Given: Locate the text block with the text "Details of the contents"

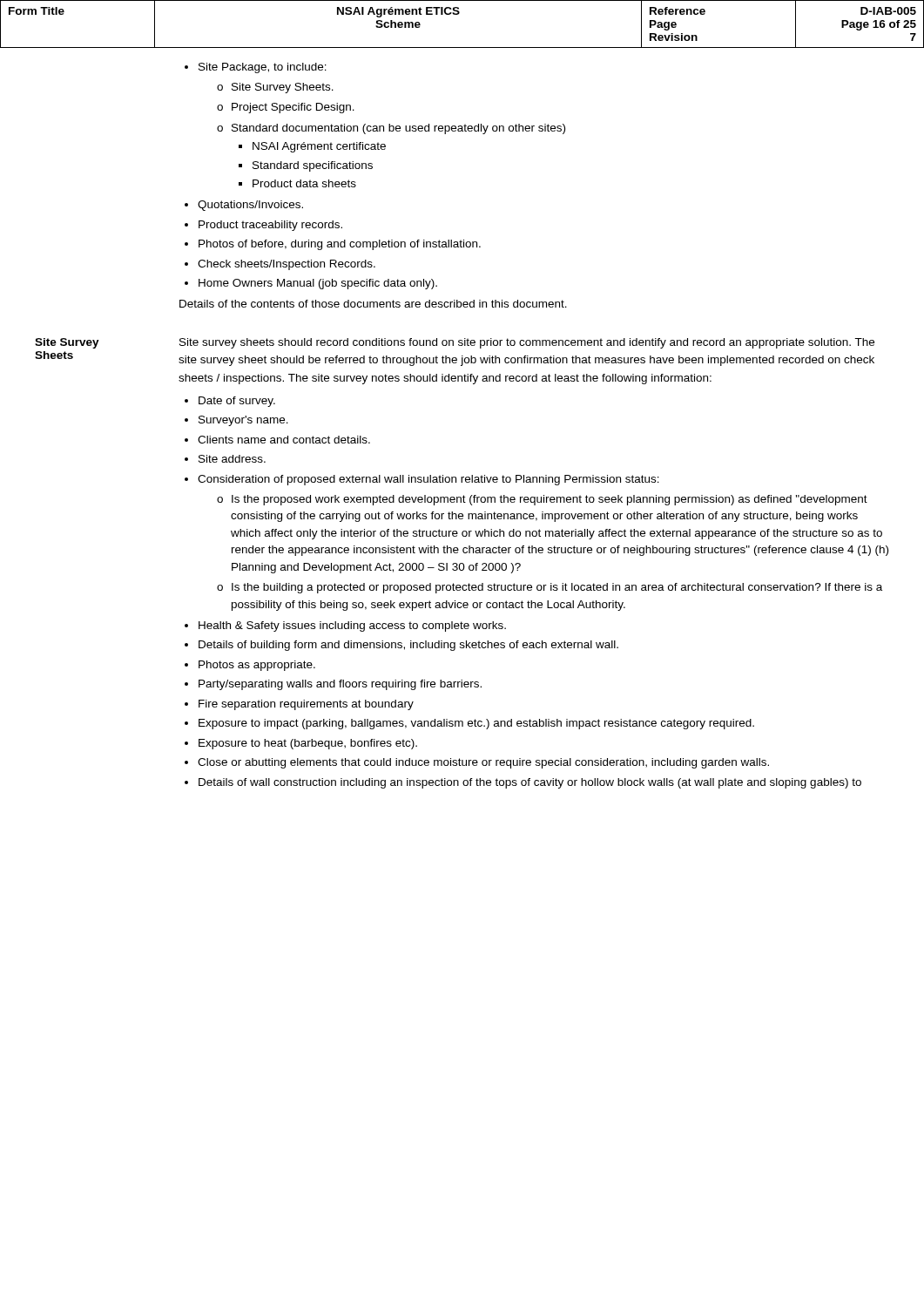Looking at the screenshot, I should pos(373,303).
